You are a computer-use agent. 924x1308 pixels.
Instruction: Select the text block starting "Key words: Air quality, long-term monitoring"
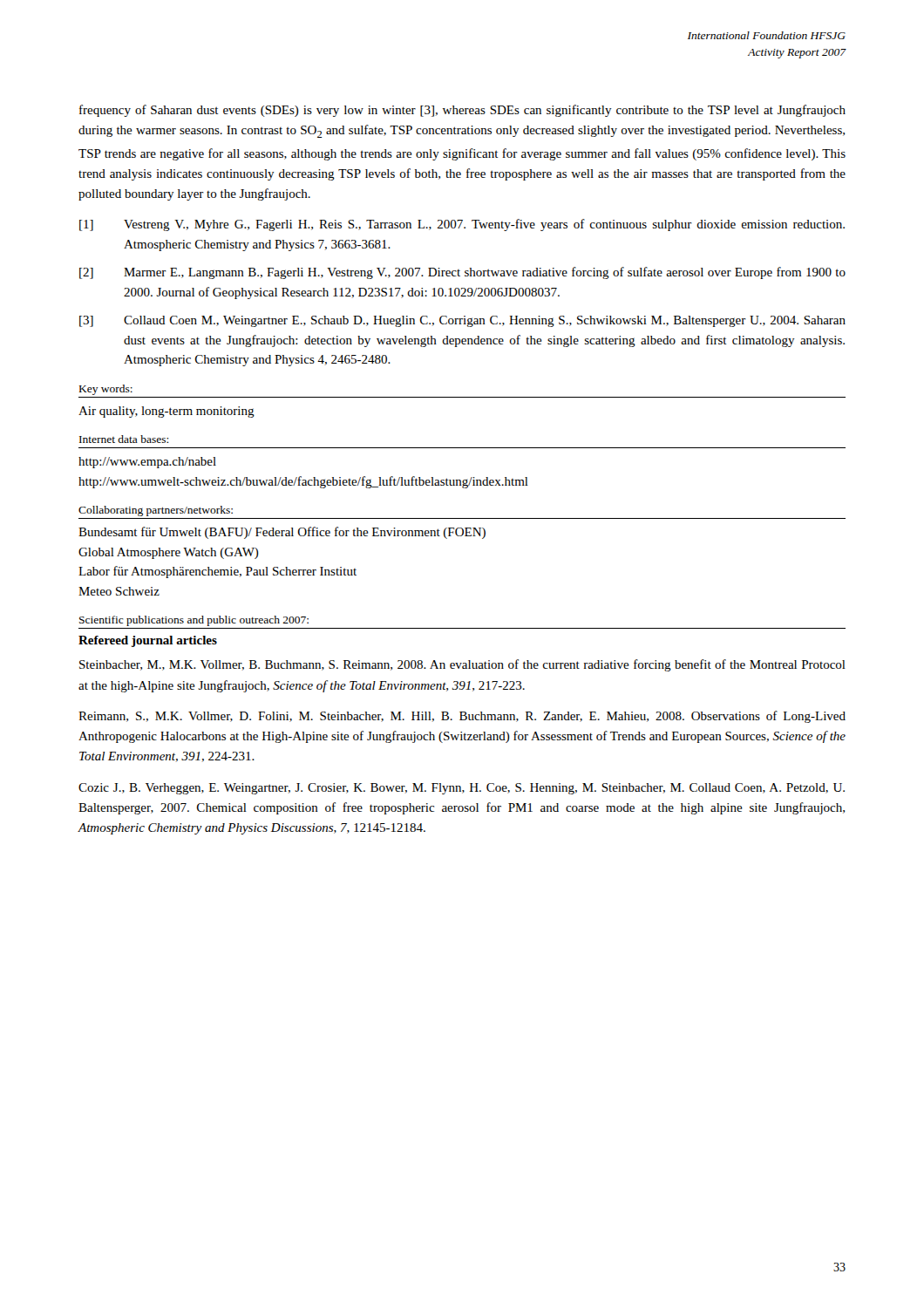point(462,401)
